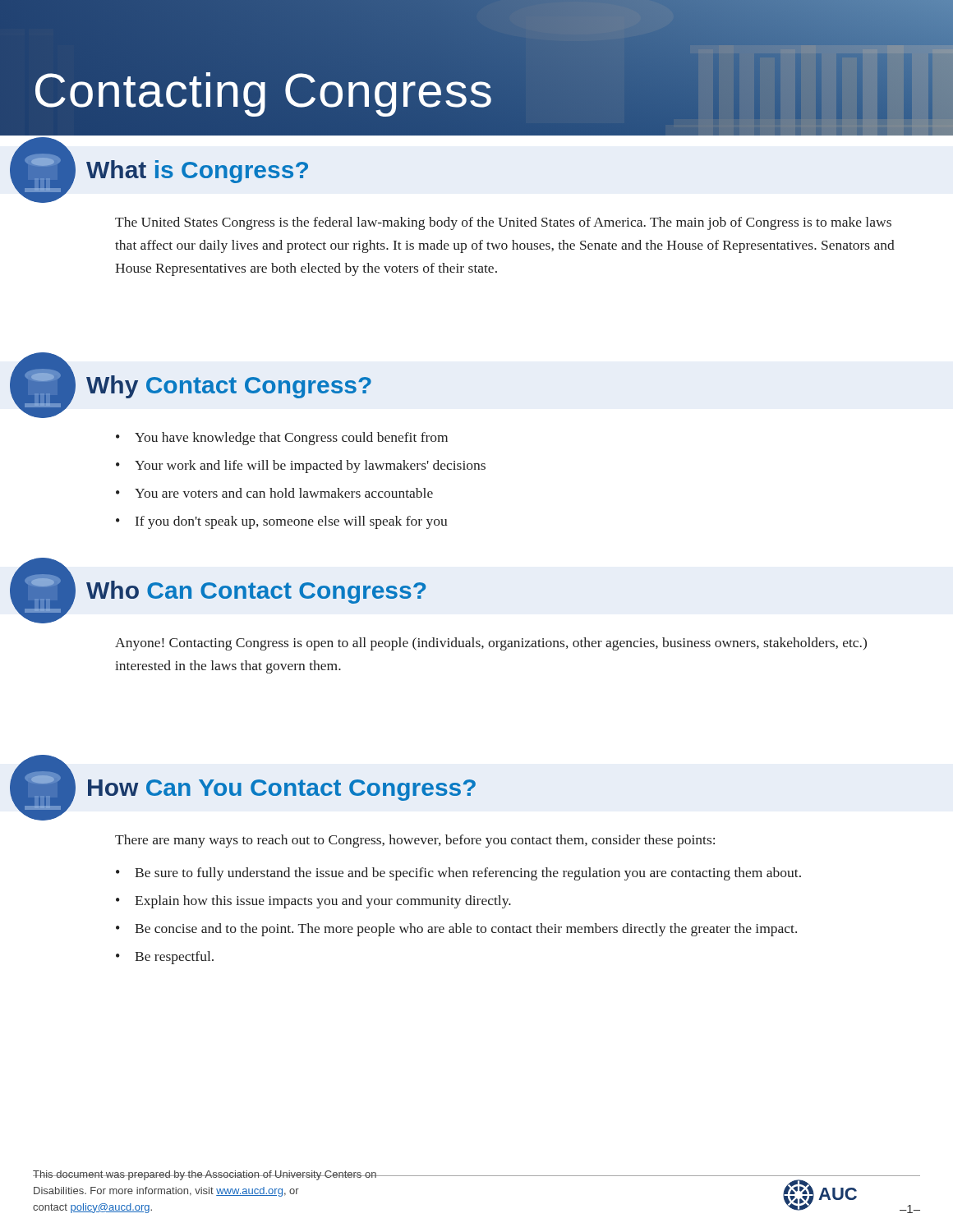This screenshot has width=953, height=1232.
Task: Point to the block starting "What is Congress? The United States"
Action: (476, 221)
